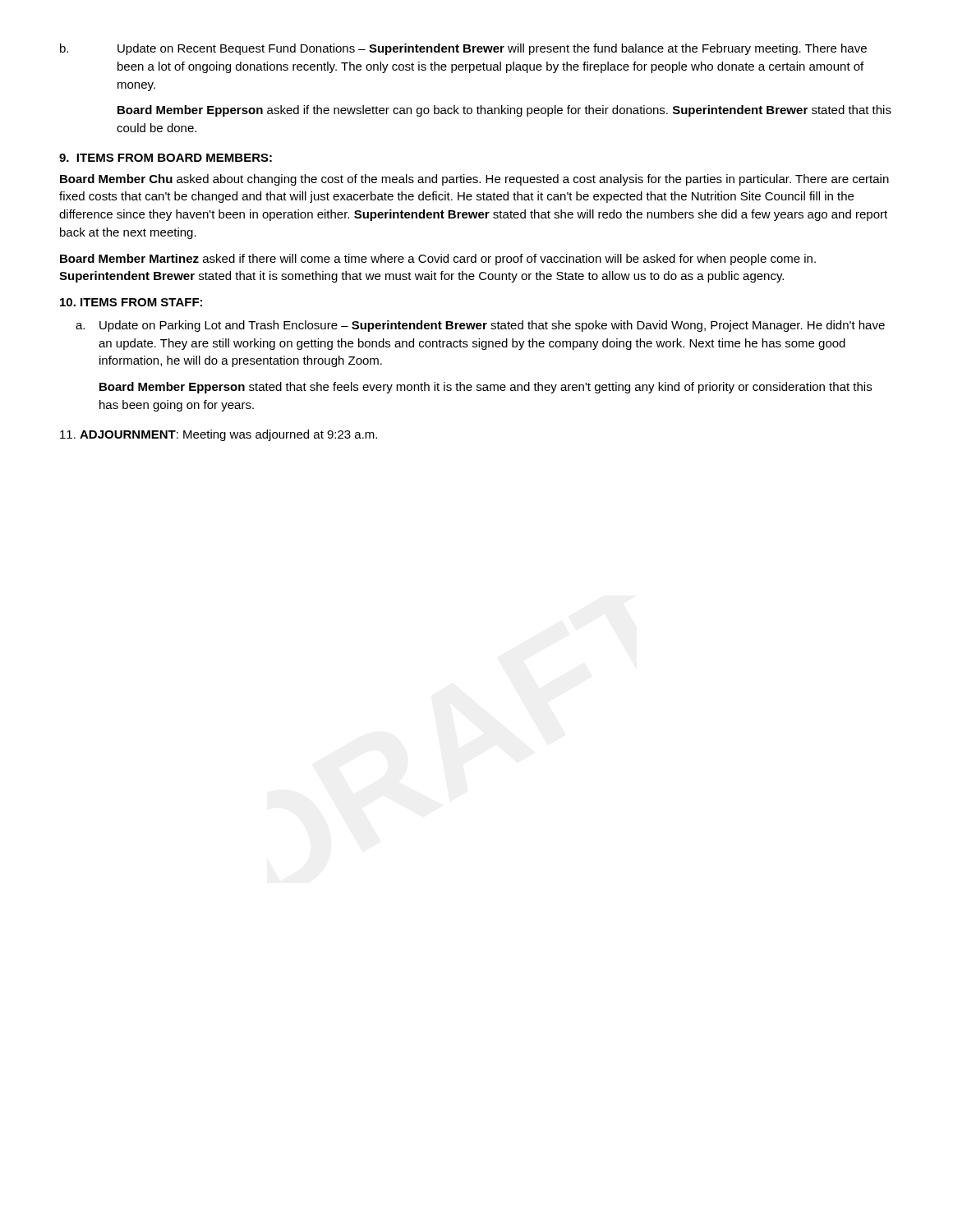Viewport: 953px width, 1232px height.
Task: Point to the passage starting "10. ITEMS FROM STAFF:"
Action: [x=131, y=302]
